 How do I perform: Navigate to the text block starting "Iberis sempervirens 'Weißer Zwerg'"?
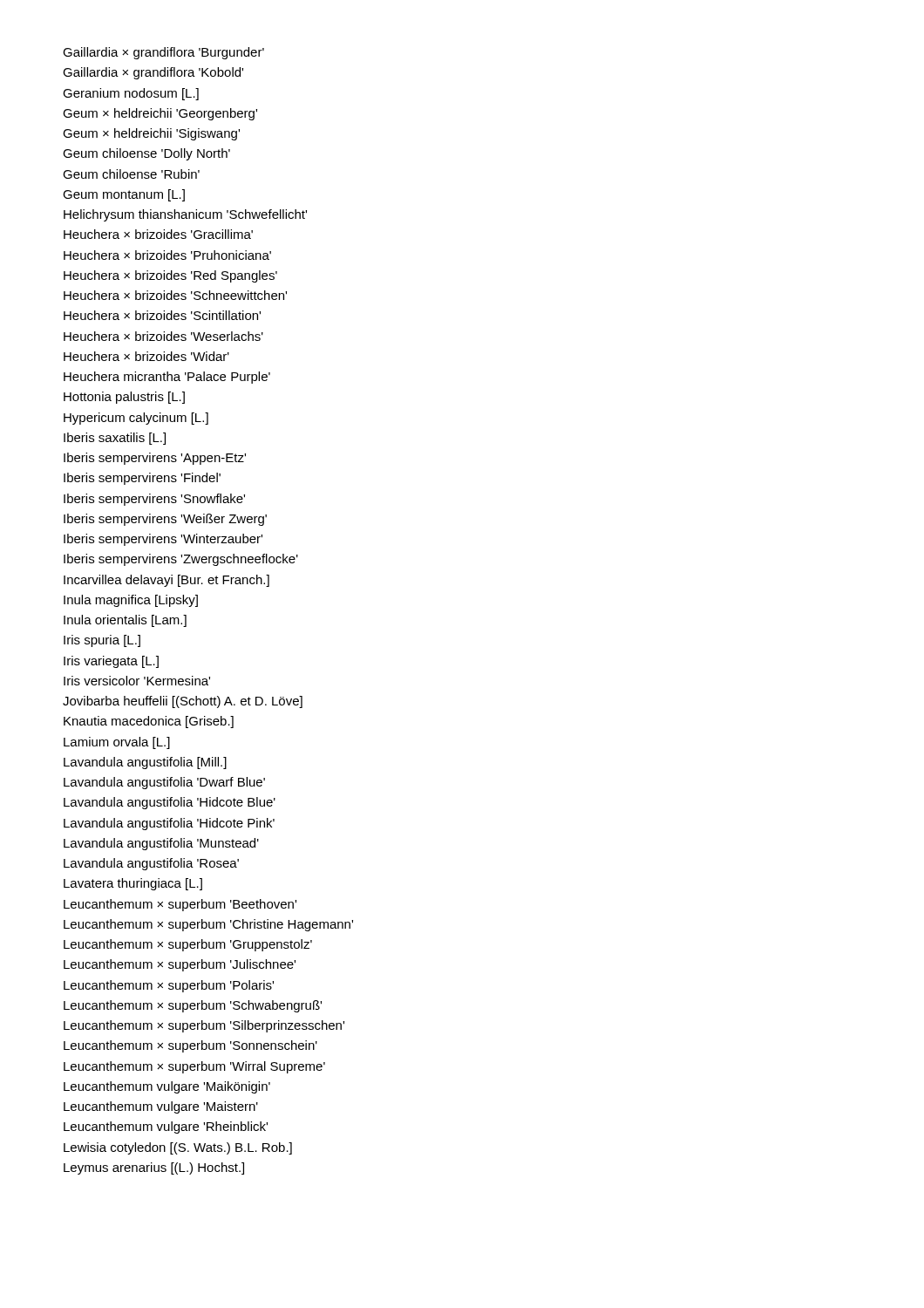165,518
